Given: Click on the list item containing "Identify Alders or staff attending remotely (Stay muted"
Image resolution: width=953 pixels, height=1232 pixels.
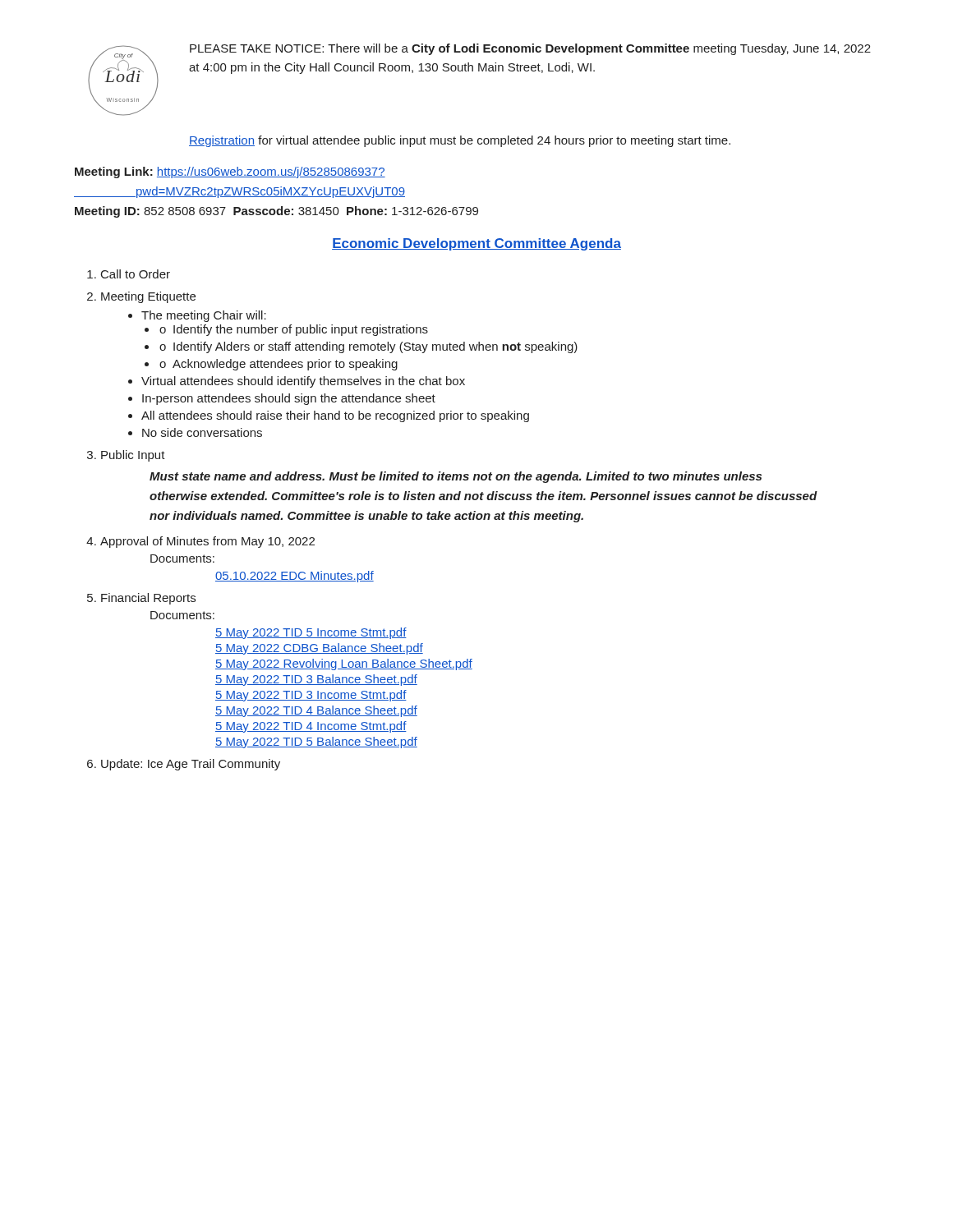Looking at the screenshot, I should tap(375, 346).
